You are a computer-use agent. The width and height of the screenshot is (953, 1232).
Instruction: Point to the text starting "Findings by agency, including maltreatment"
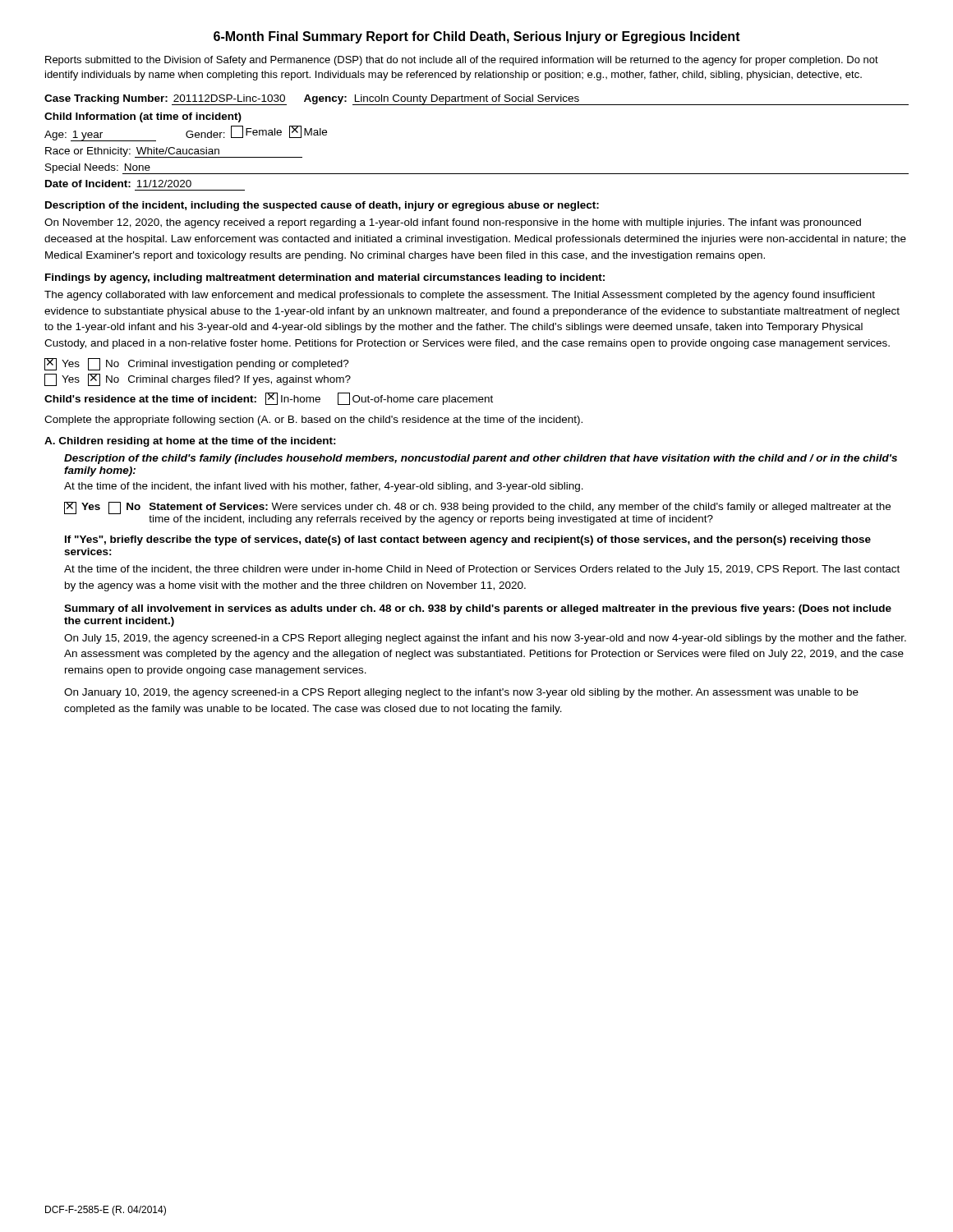pos(476,277)
